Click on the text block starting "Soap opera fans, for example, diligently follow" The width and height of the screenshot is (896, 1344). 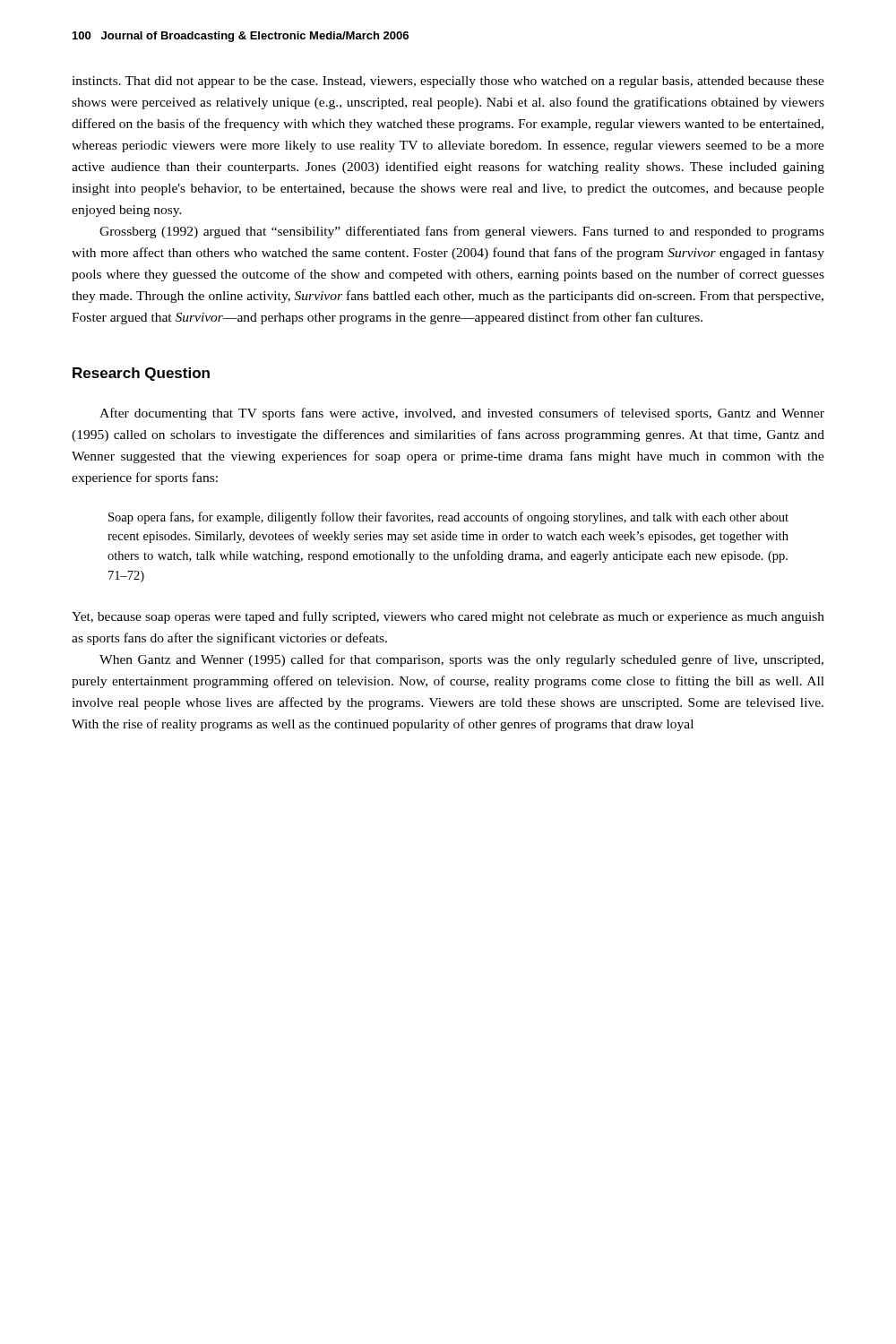pyautogui.click(x=448, y=546)
